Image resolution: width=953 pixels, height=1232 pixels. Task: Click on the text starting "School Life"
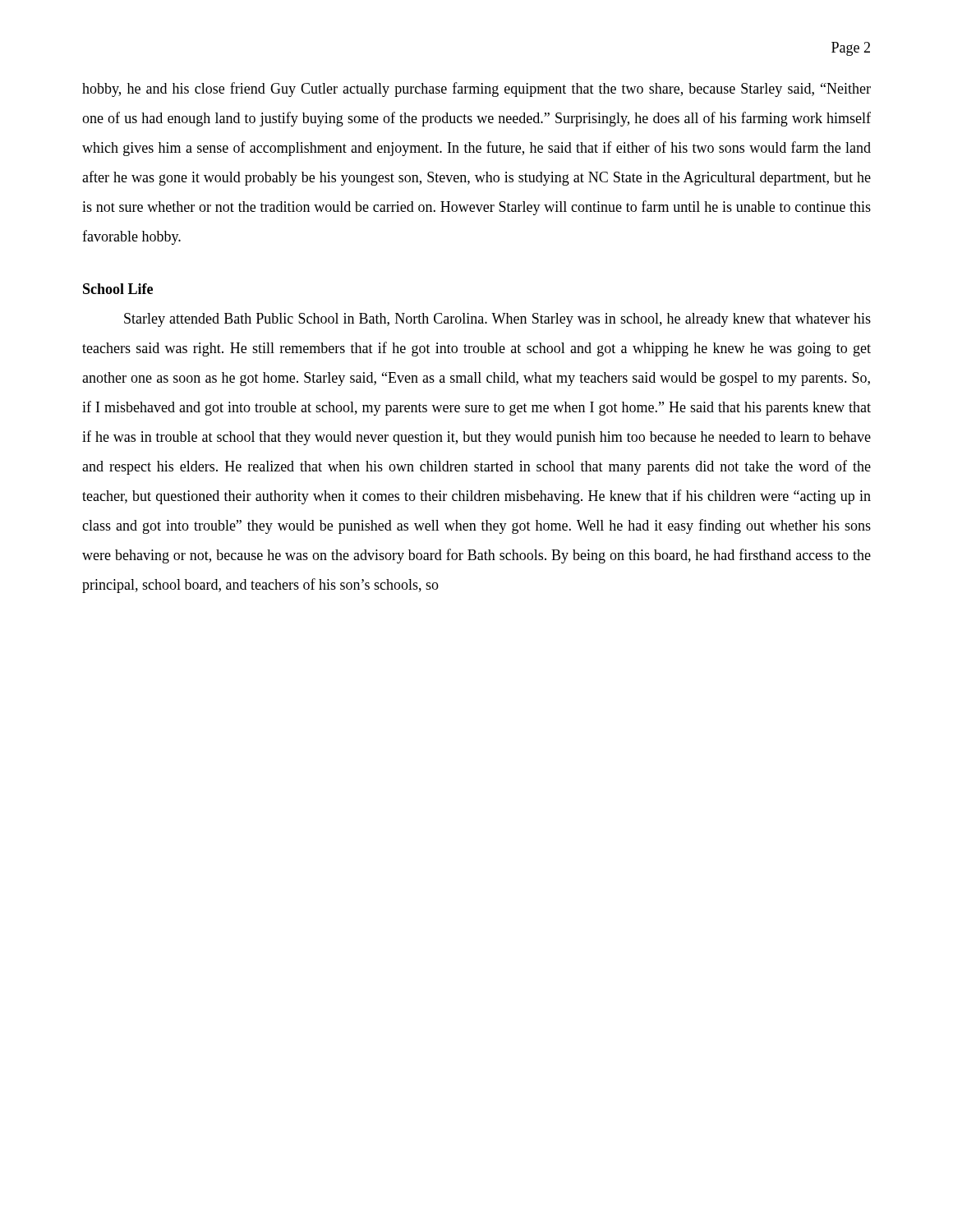pos(118,289)
